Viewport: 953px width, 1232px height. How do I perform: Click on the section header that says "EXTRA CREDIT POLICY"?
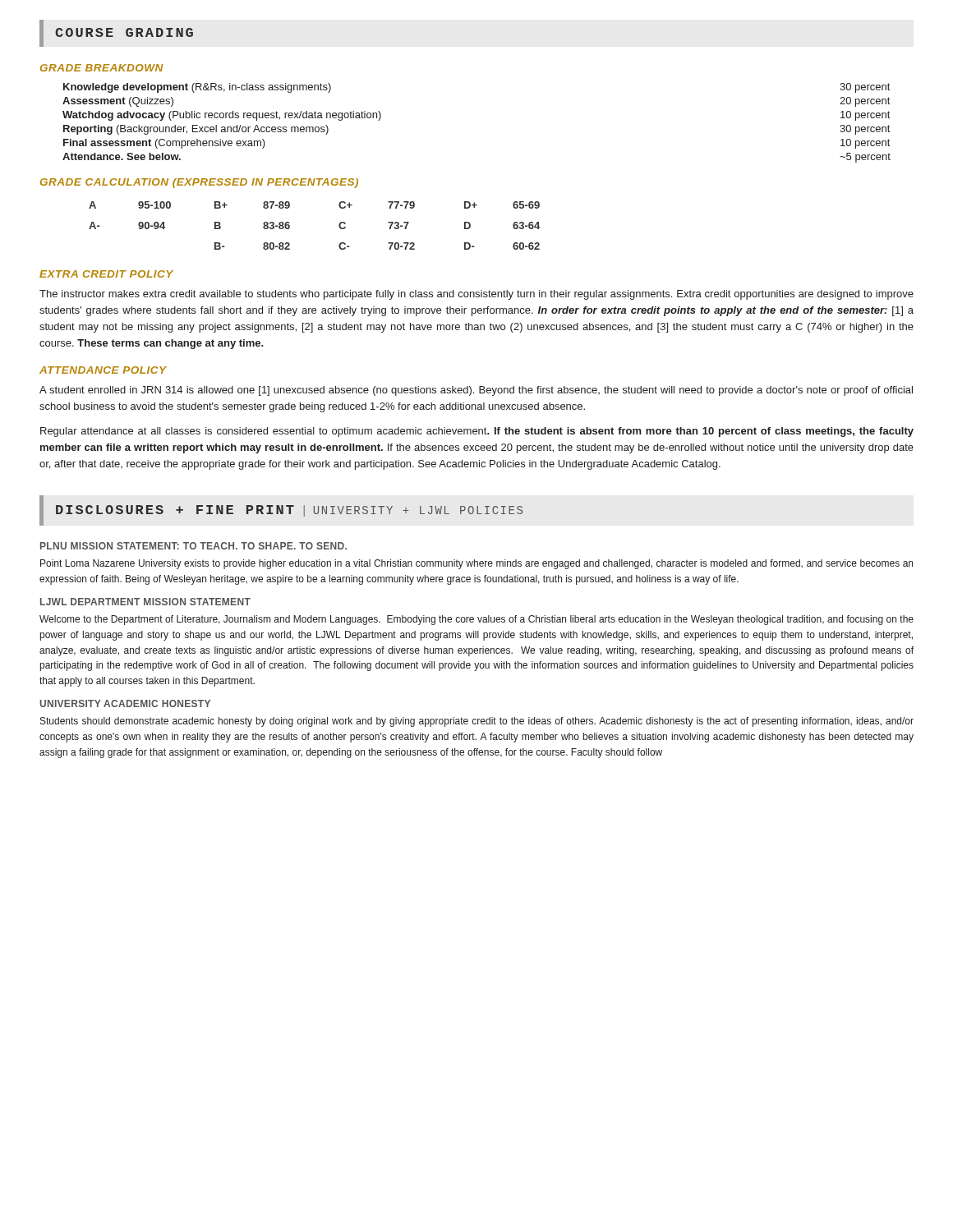pos(106,274)
